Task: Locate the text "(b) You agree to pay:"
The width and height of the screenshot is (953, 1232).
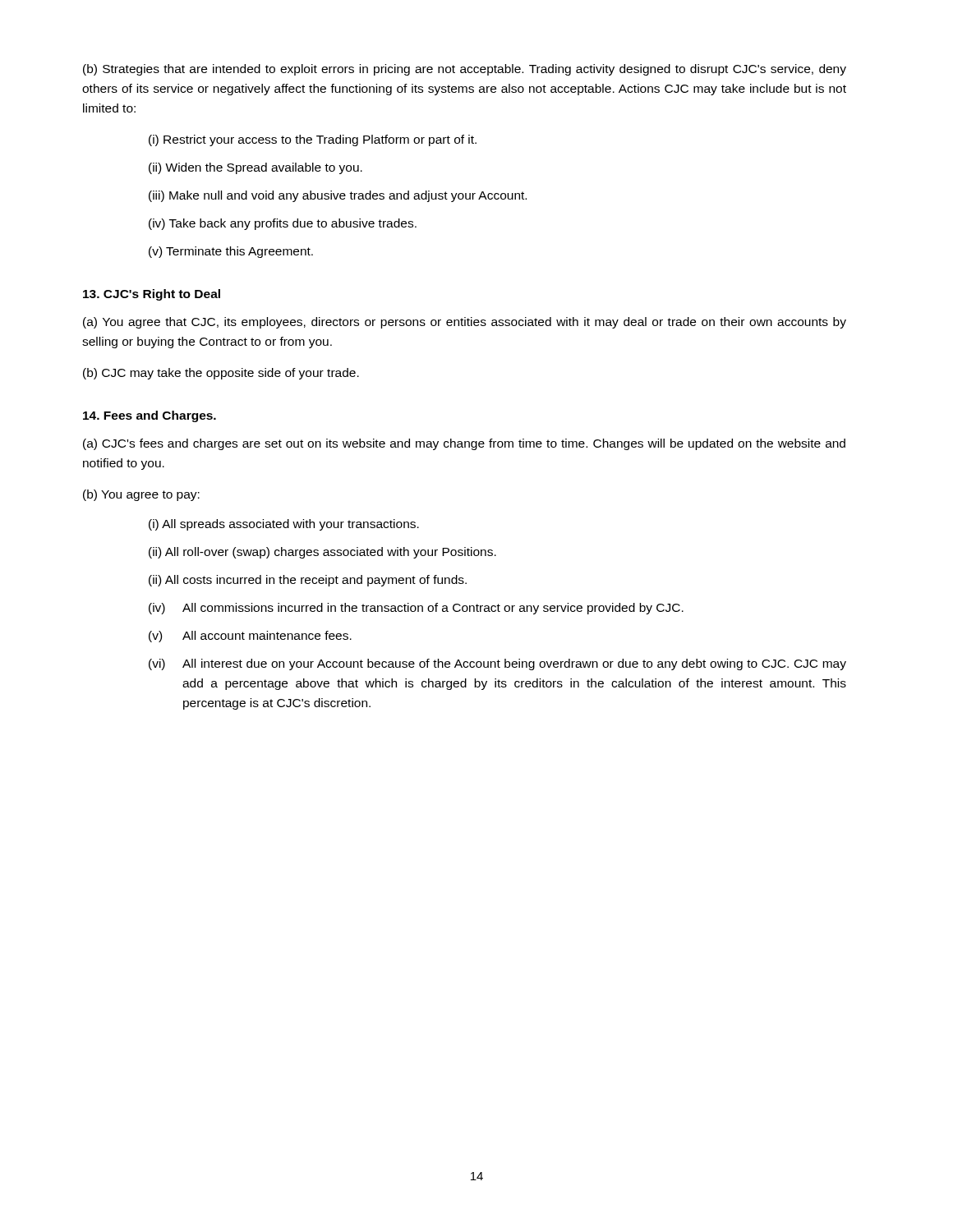Action: click(141, 494)
